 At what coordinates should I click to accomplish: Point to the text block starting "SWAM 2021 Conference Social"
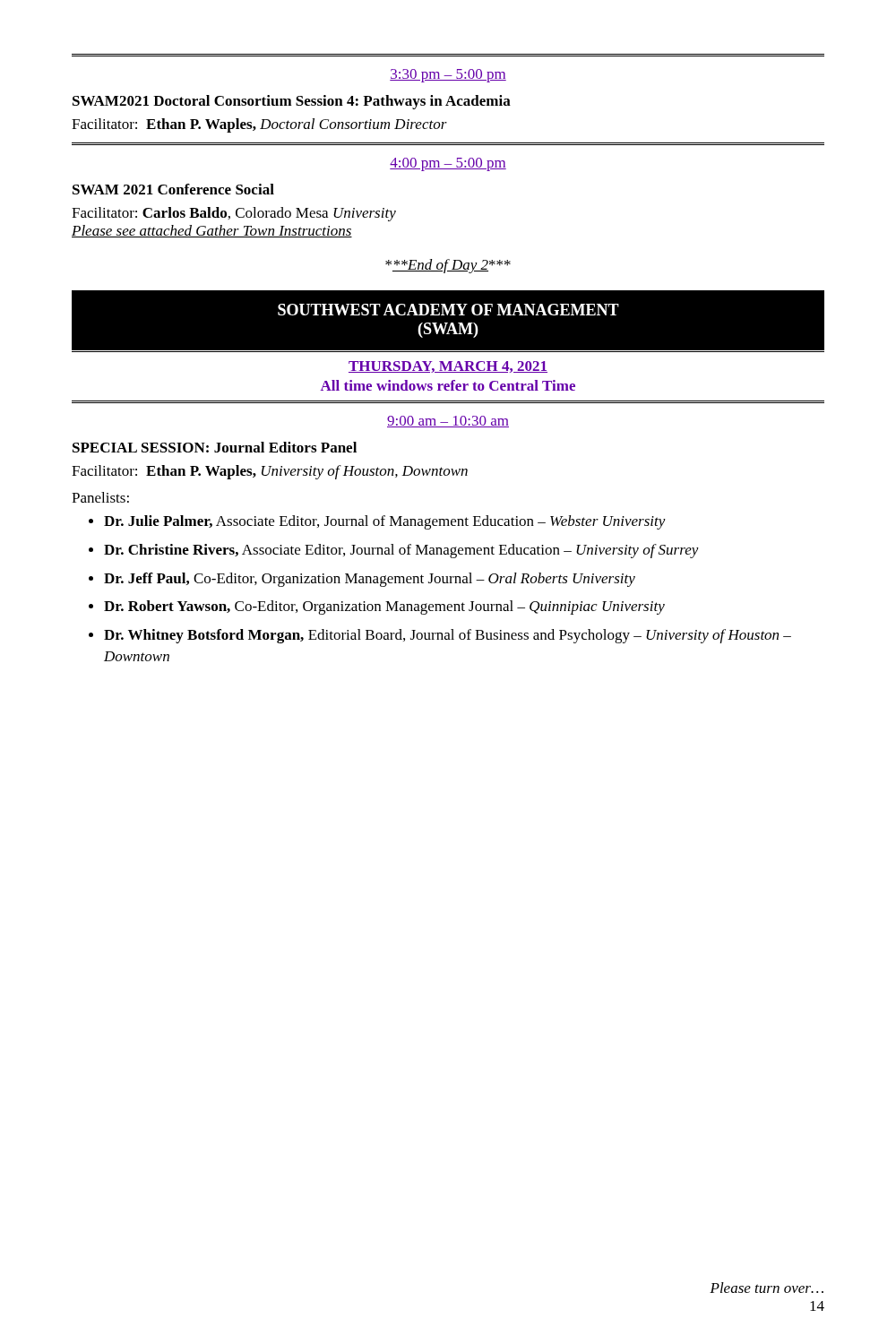pyautogui.click(x=173, y=190)
